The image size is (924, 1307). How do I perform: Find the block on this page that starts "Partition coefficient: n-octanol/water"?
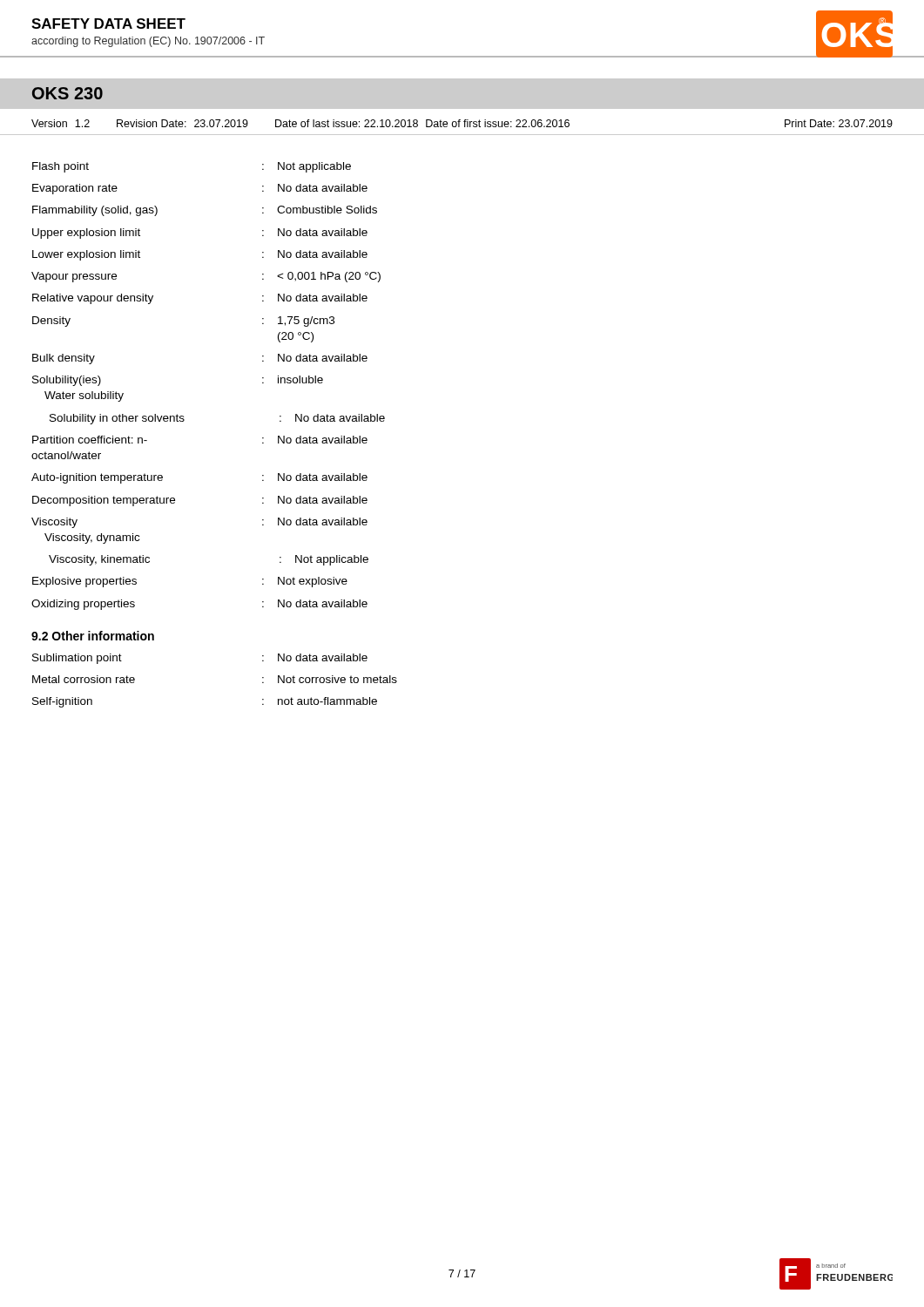tap(84, 440)
